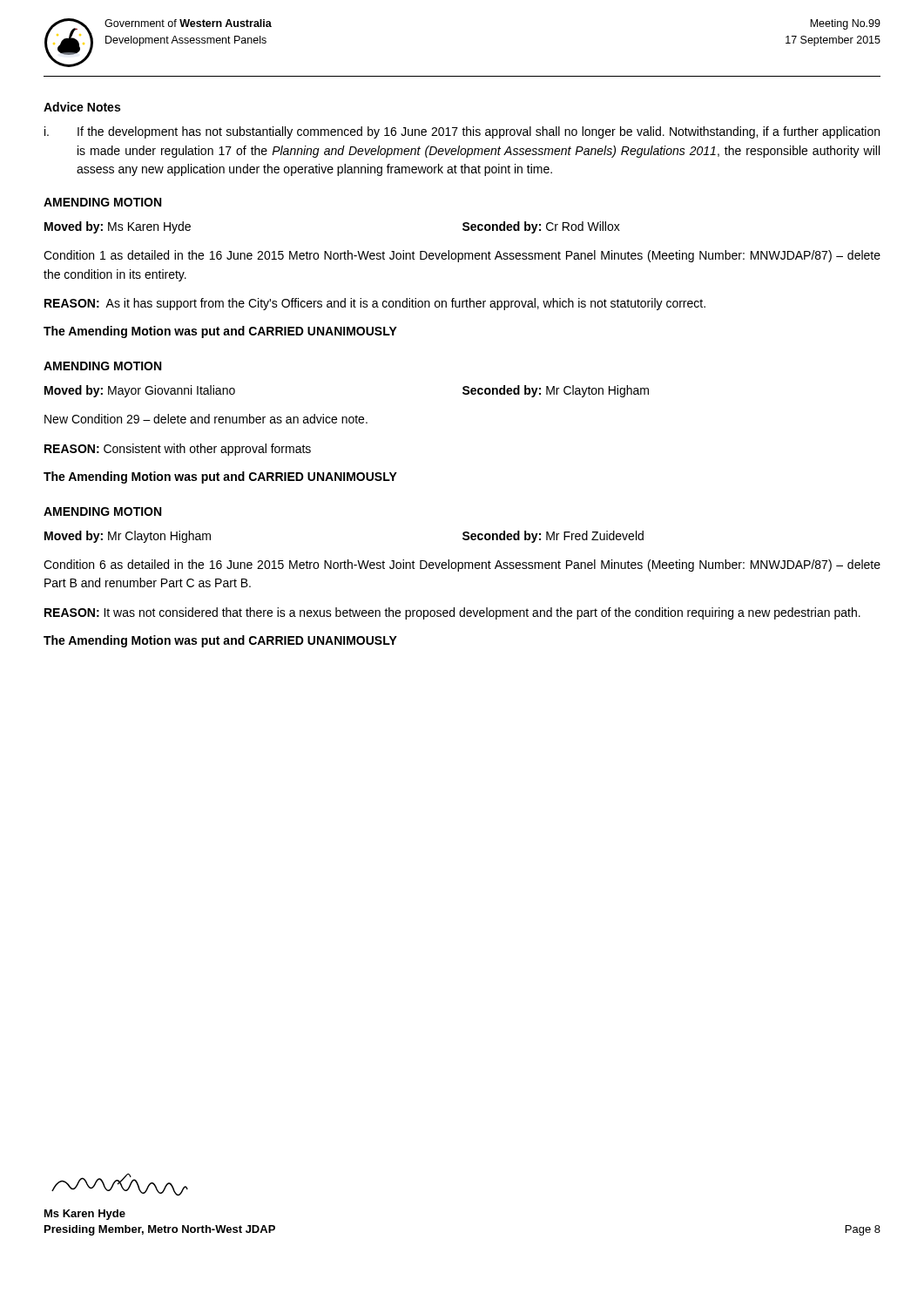Locate the text block with the text "Moved by: Mr Clayton Higham Seconded by: Mr"
924x1307 pixels.
(x=462, y=536)
